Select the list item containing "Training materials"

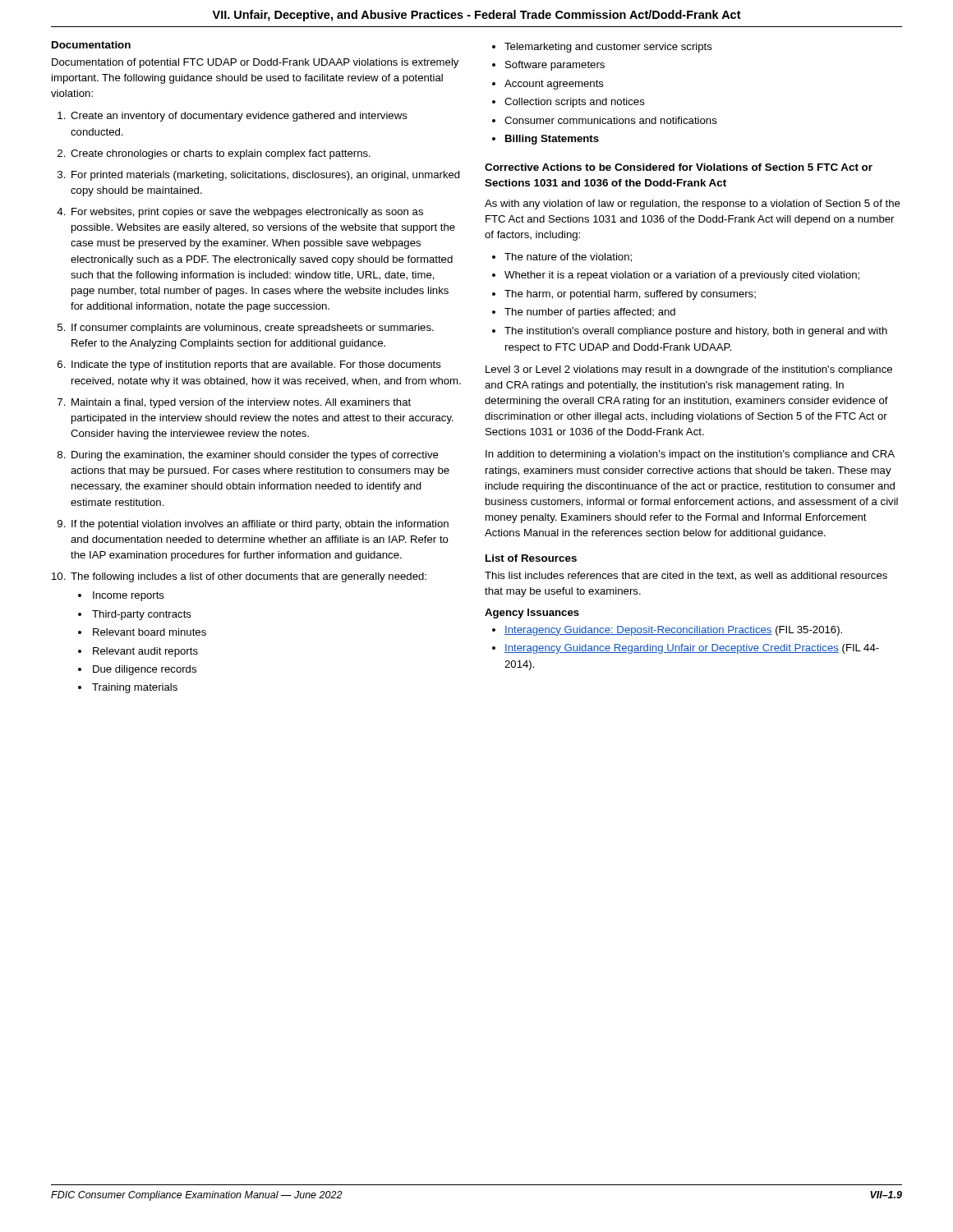click(135, 687)
